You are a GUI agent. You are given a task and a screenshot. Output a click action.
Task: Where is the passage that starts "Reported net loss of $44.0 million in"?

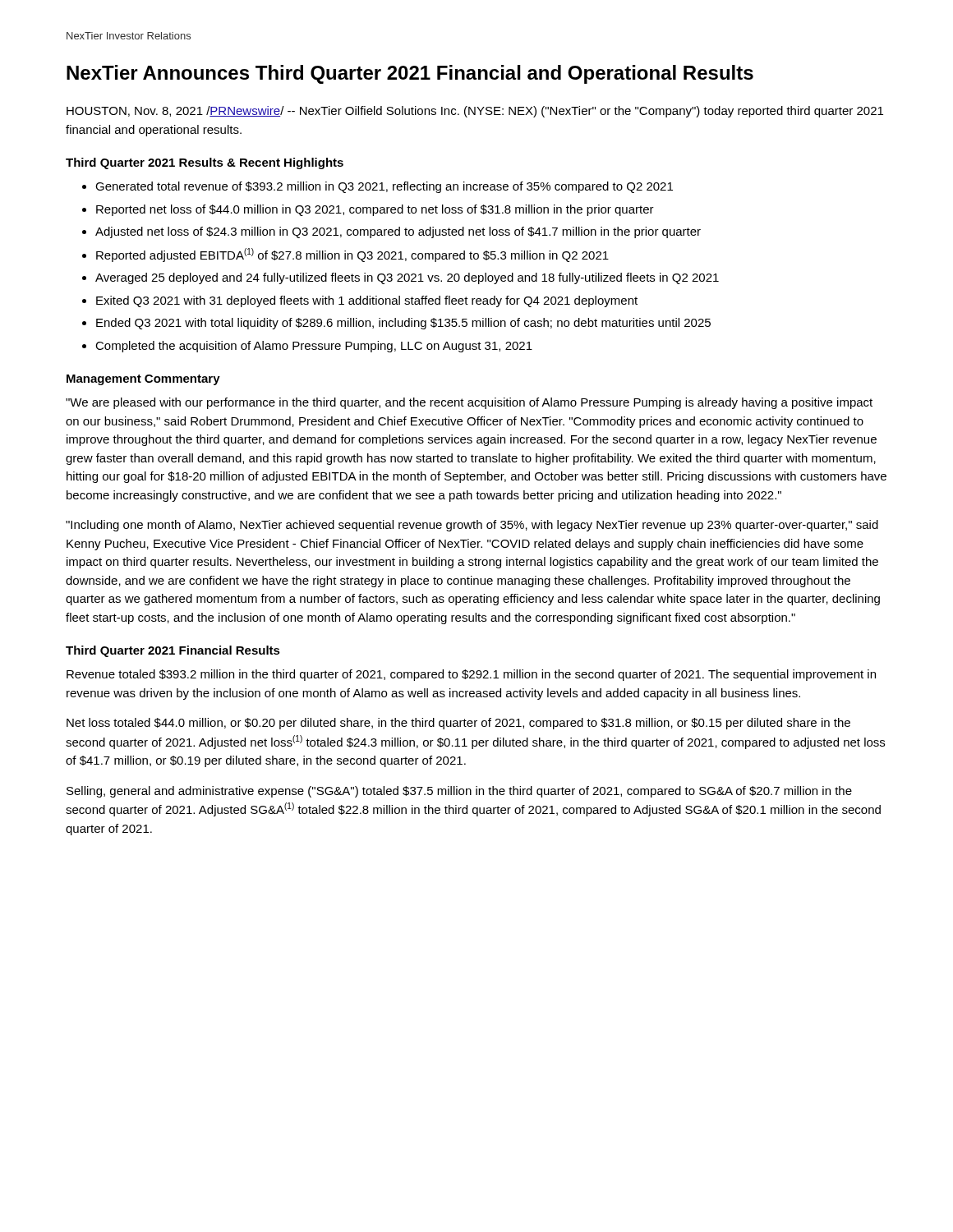374,209
